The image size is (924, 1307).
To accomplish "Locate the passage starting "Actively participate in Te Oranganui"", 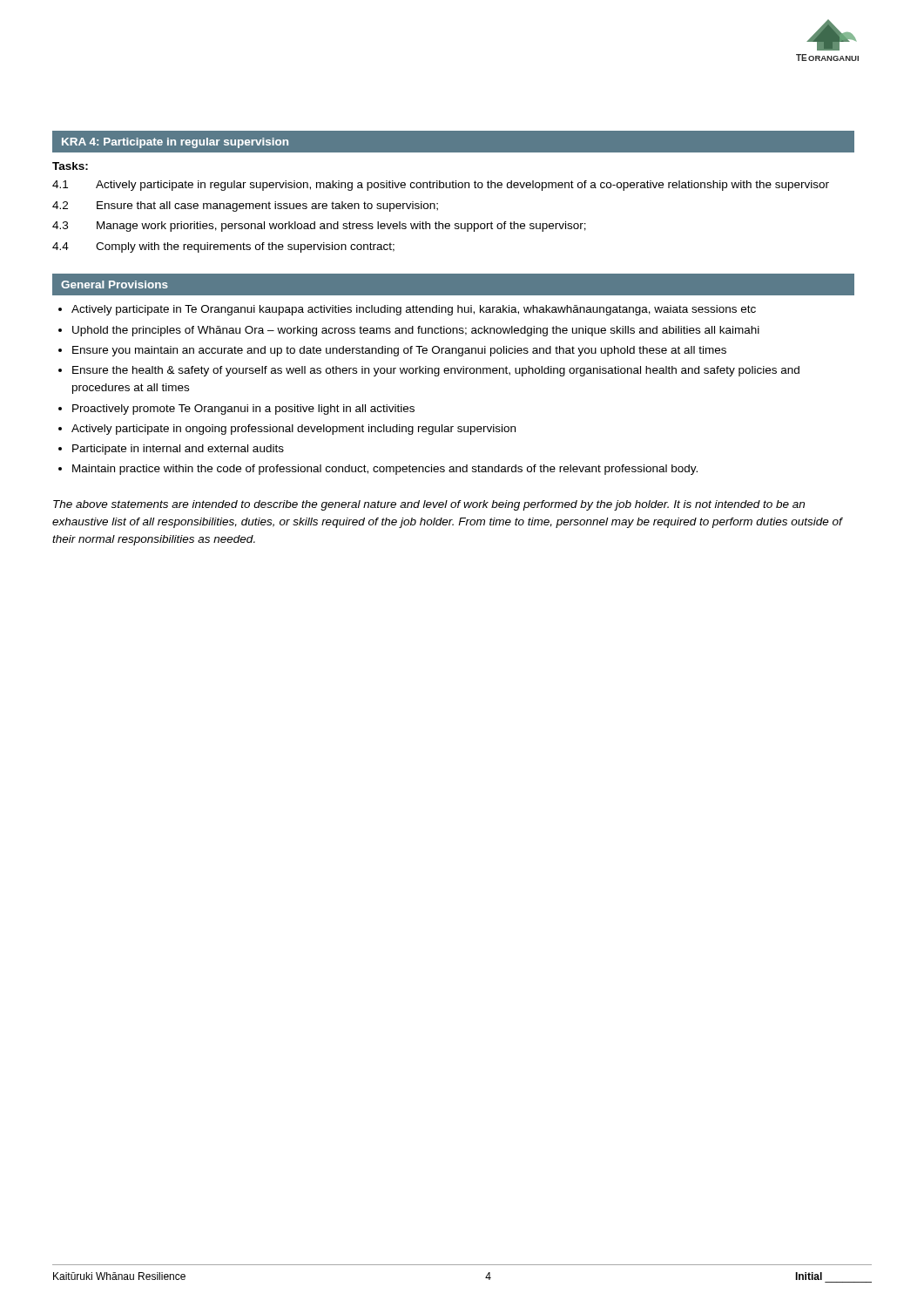I will tap(414, 309).
